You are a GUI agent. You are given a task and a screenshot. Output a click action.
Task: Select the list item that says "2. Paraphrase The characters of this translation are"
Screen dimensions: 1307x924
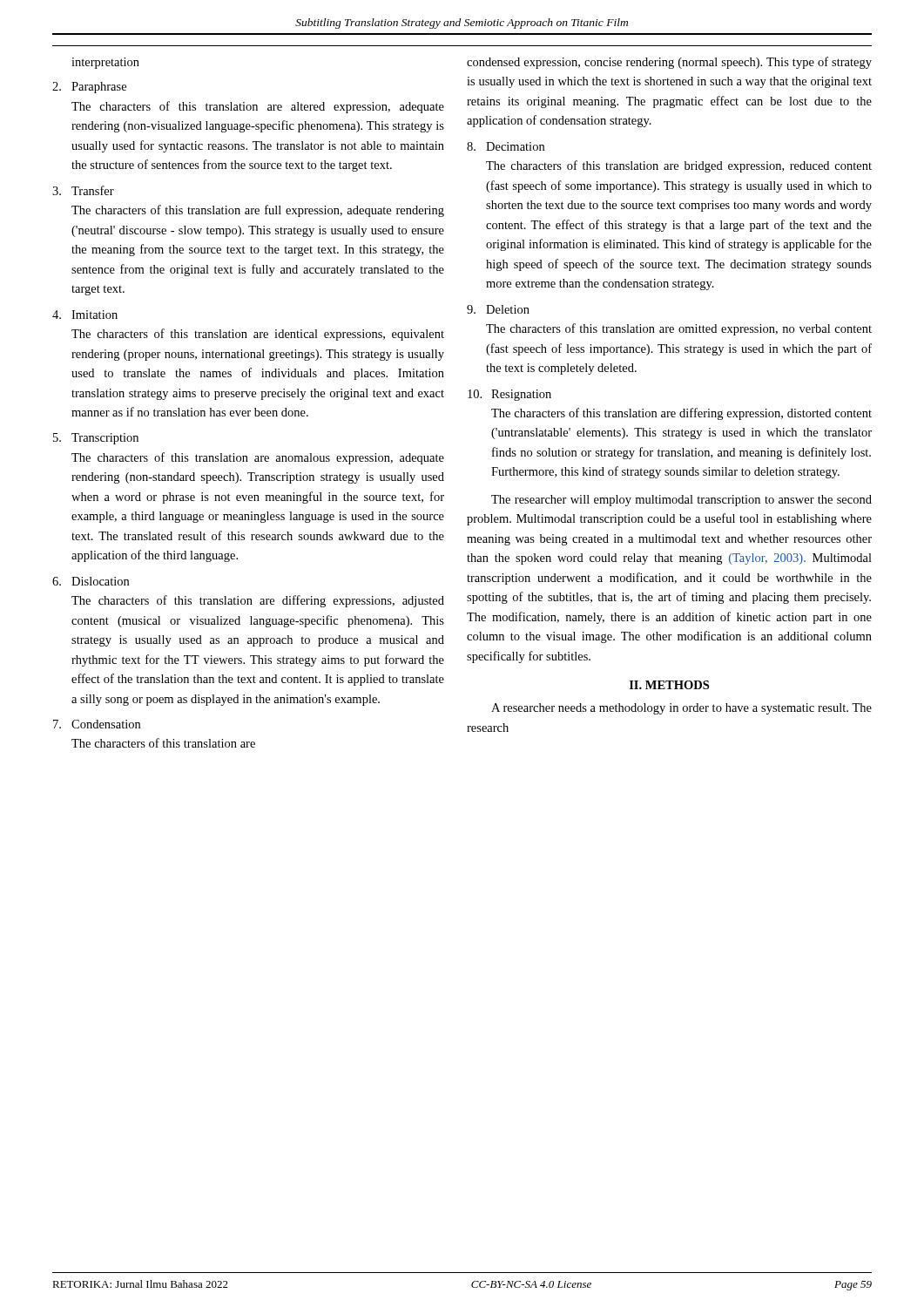tap(248, 126)
